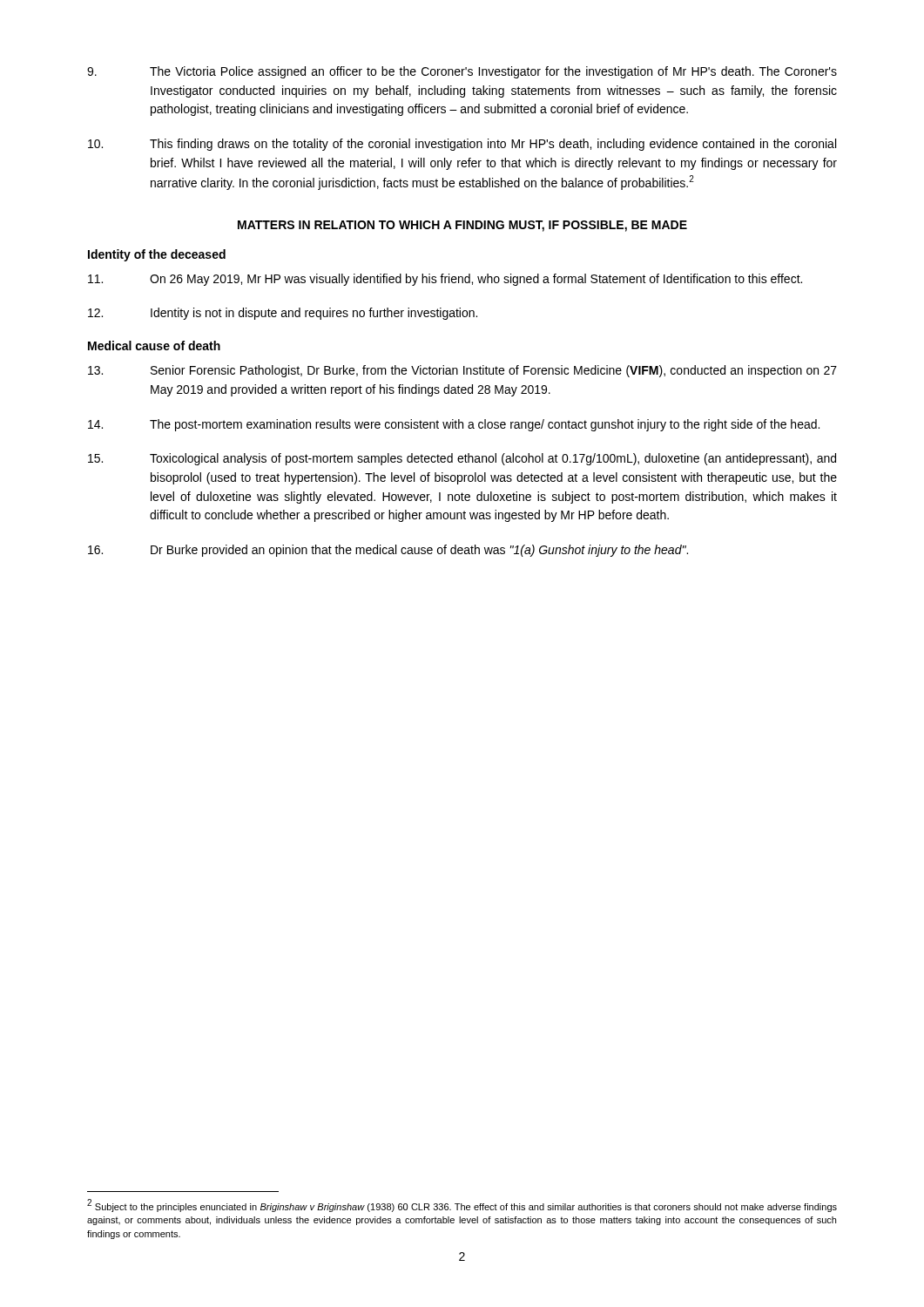Click on the element starting "15. Toxicological analysis of post-mortem samples detected"
Screen dimensions: 1307x924
[462, 488]
